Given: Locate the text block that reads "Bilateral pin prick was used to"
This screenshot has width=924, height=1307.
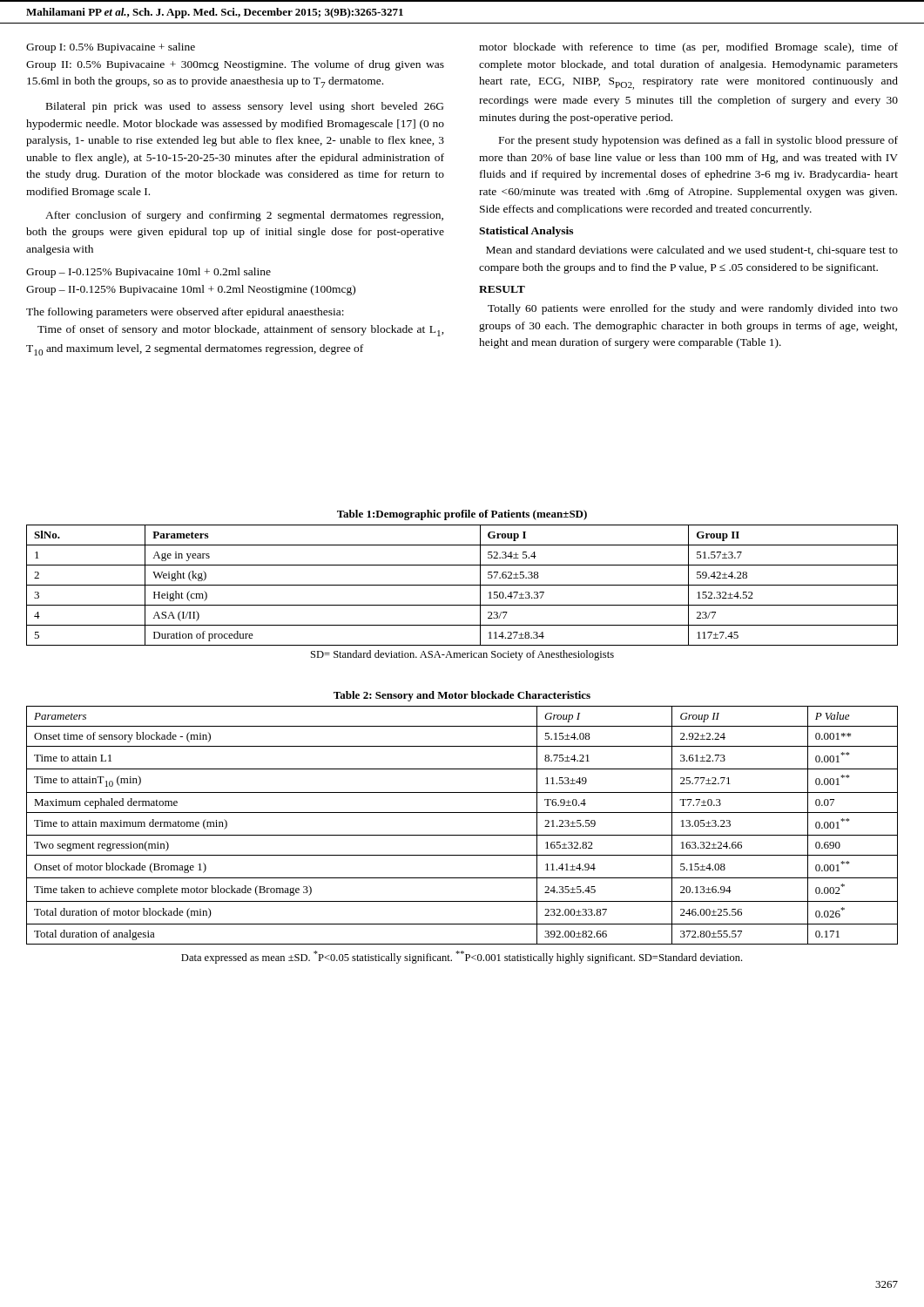Looking at the screenshot, I should (x=235, y=149).
